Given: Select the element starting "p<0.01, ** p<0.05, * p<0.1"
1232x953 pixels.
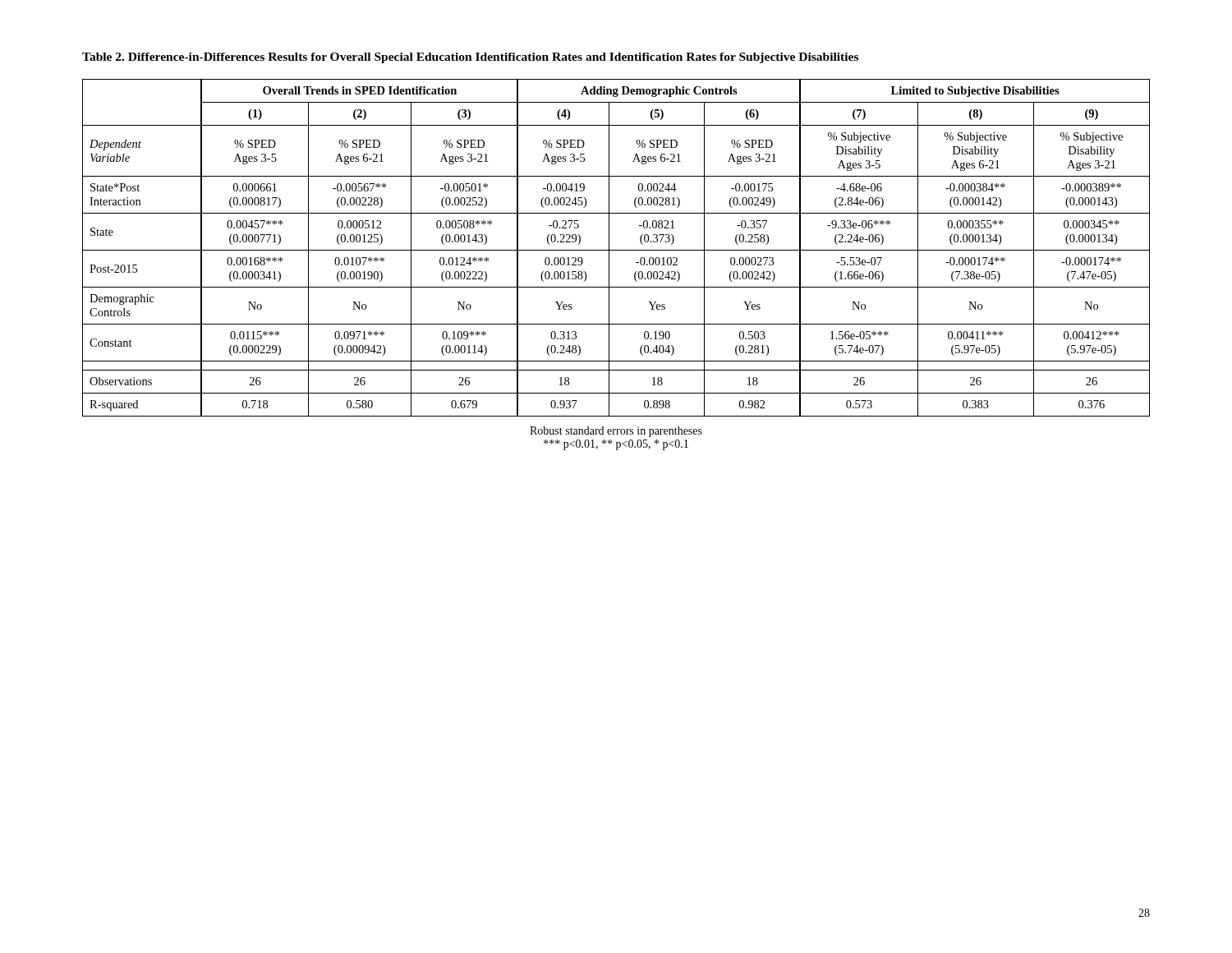Looking at the screenshot, I should tap(616, 444).
